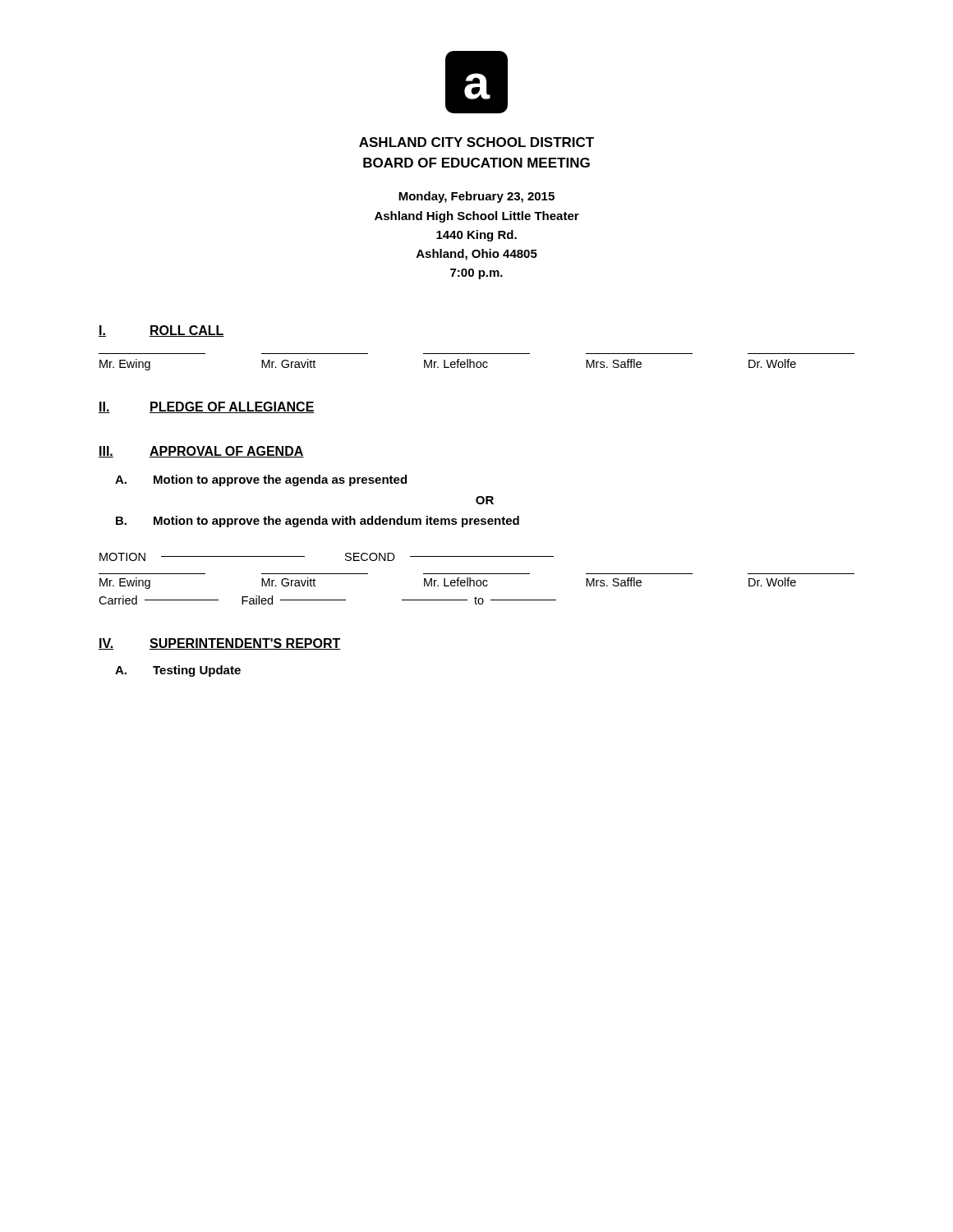This screenshot has width=953, height=1232.
Task: Locate the text starting "B. Motion to approve the agenda with addendum"
Action: coord(317,520)
